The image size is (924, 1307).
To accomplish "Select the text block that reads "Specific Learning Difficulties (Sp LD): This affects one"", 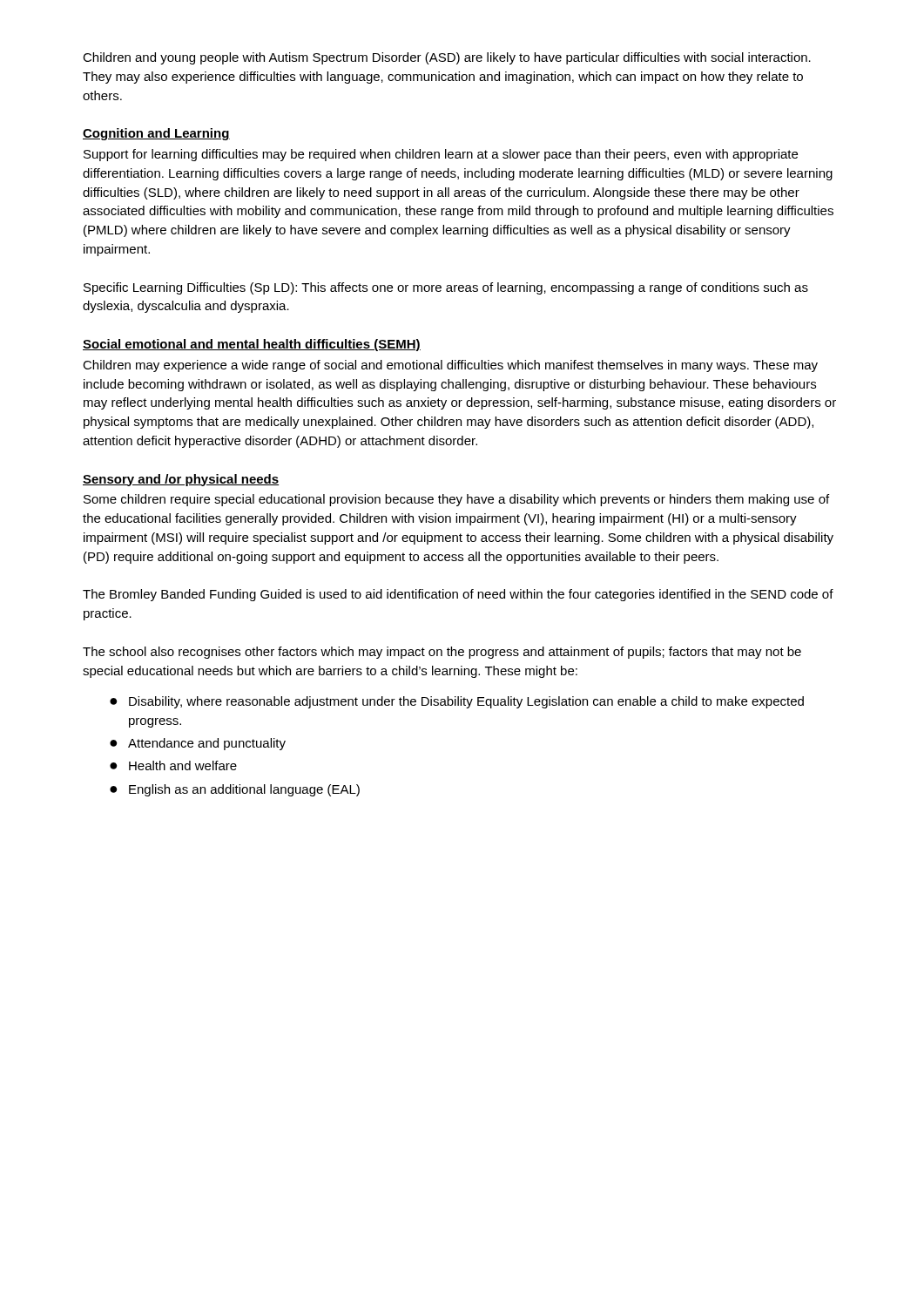I will click(462, 296).
